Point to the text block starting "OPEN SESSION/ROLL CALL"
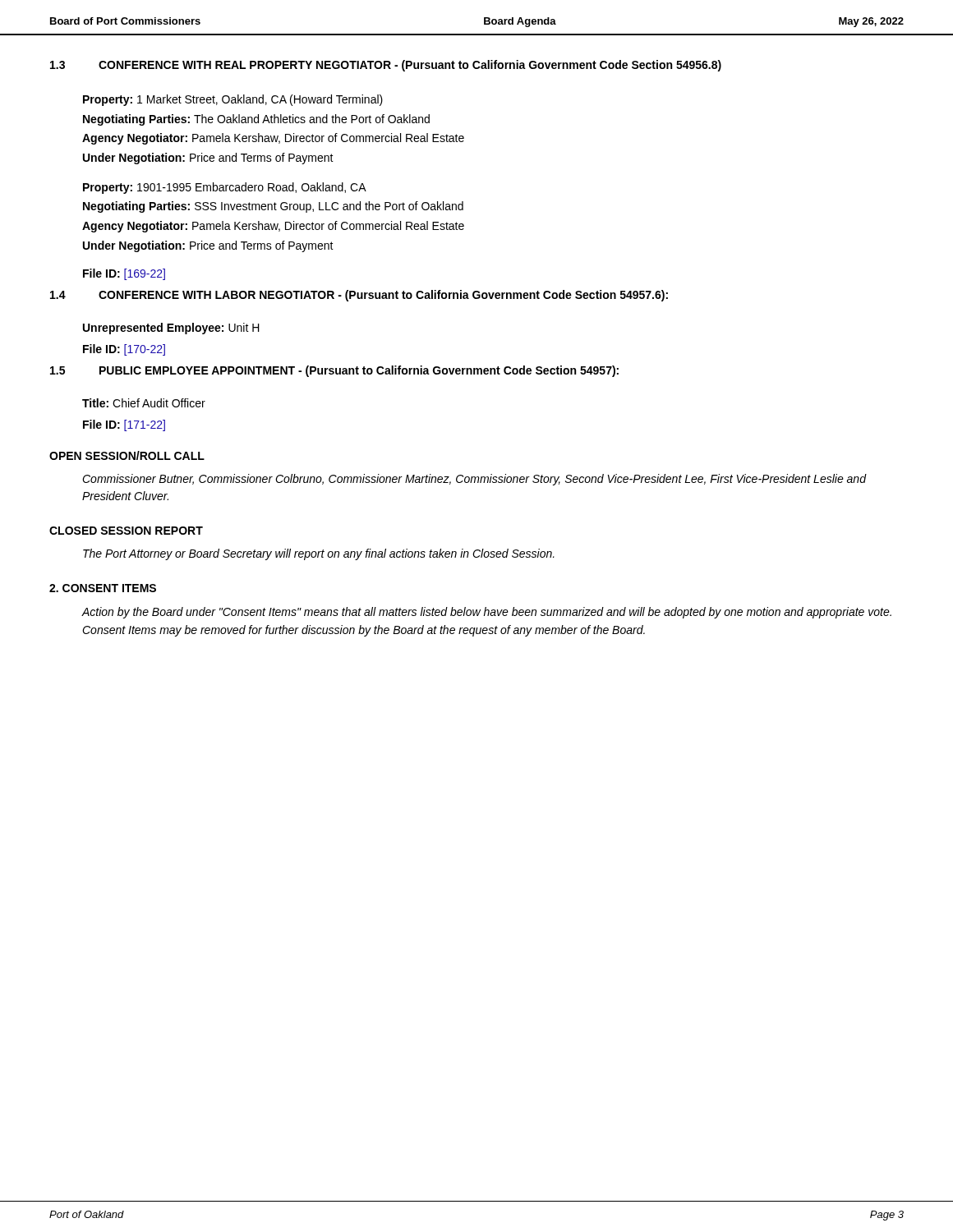This screenshot has width=953, height=1232. point(127,455)
